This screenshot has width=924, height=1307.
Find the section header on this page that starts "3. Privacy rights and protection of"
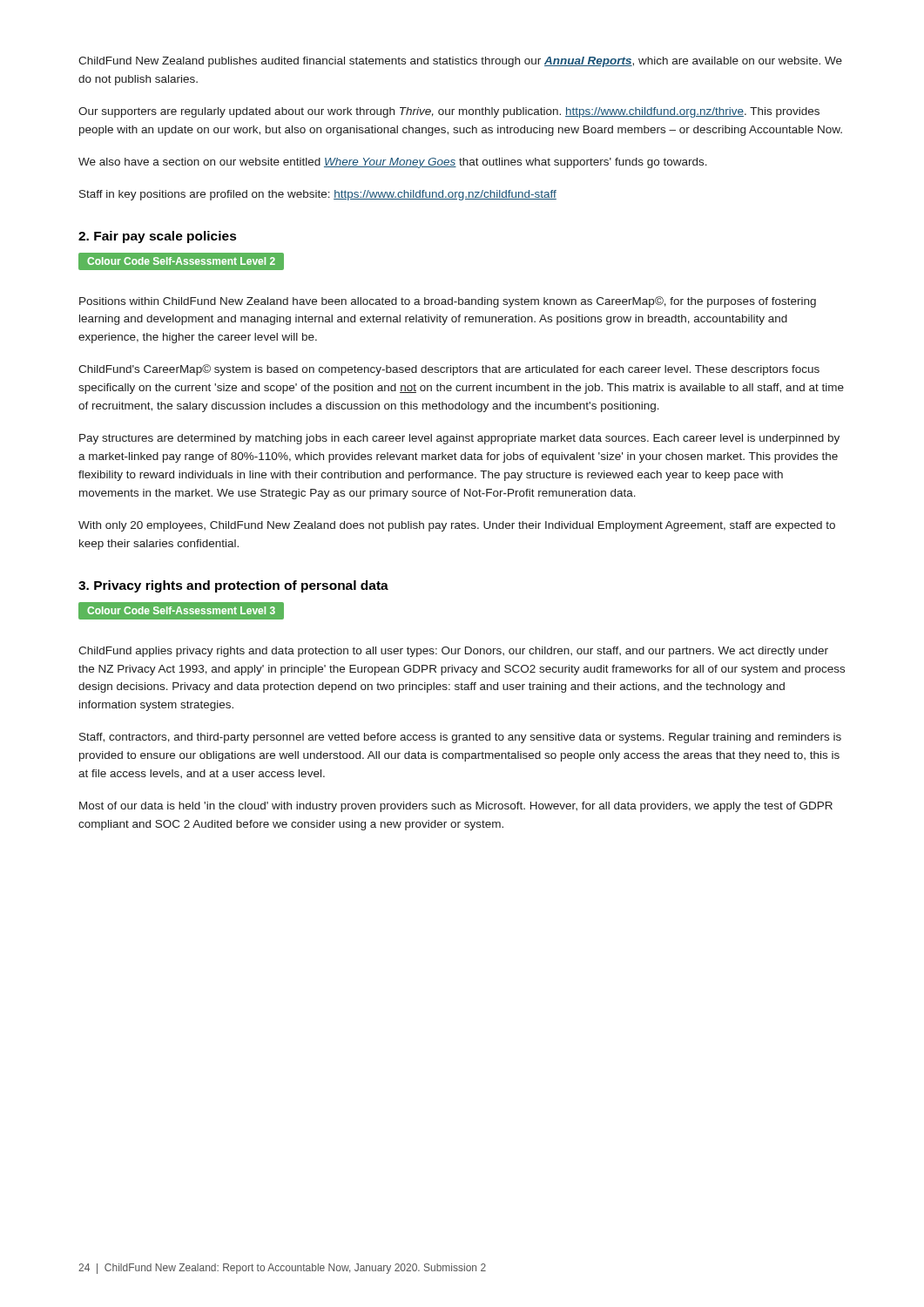(233, 585)
